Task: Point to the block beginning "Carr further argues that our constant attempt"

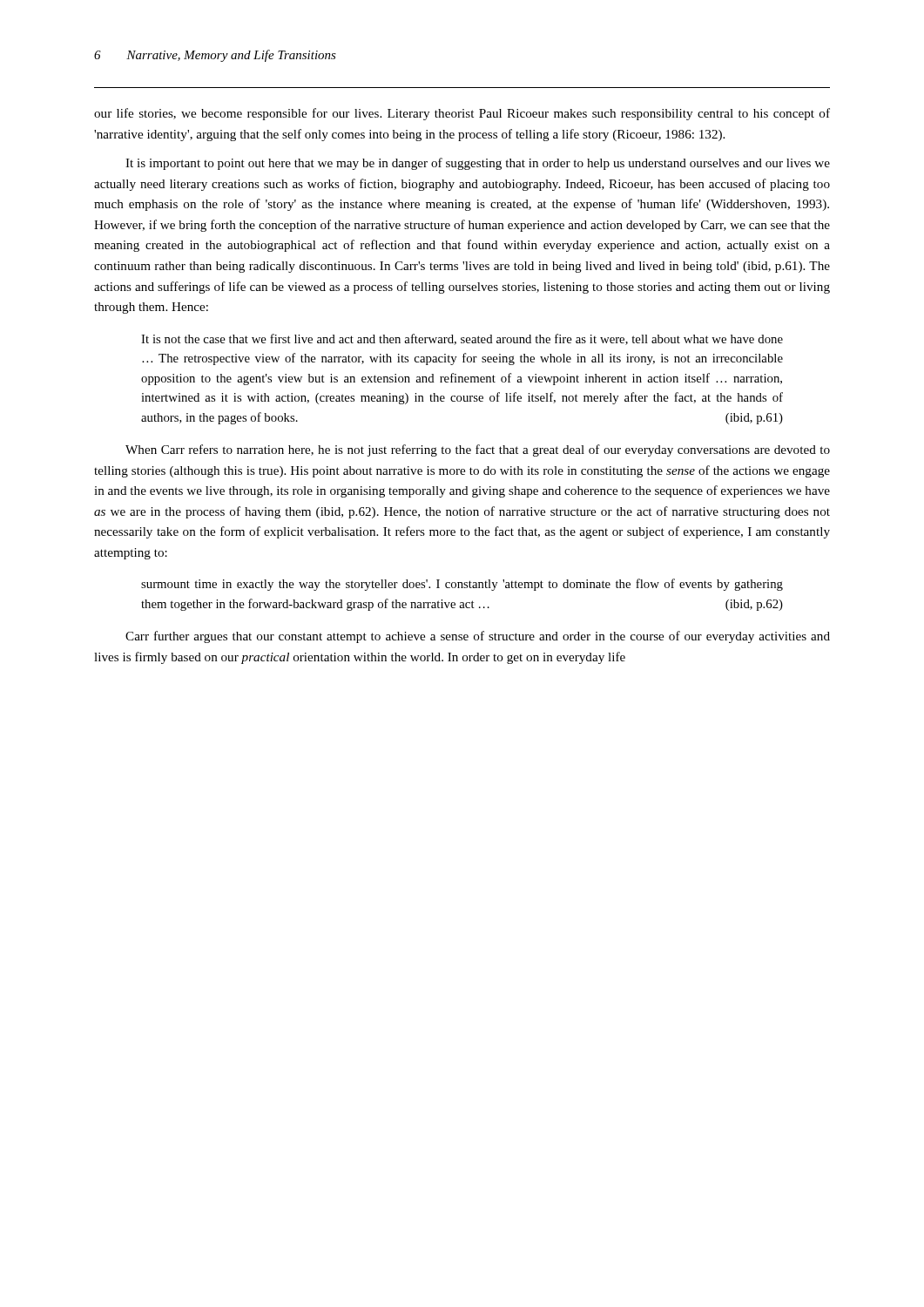Action: click(462, 646)
